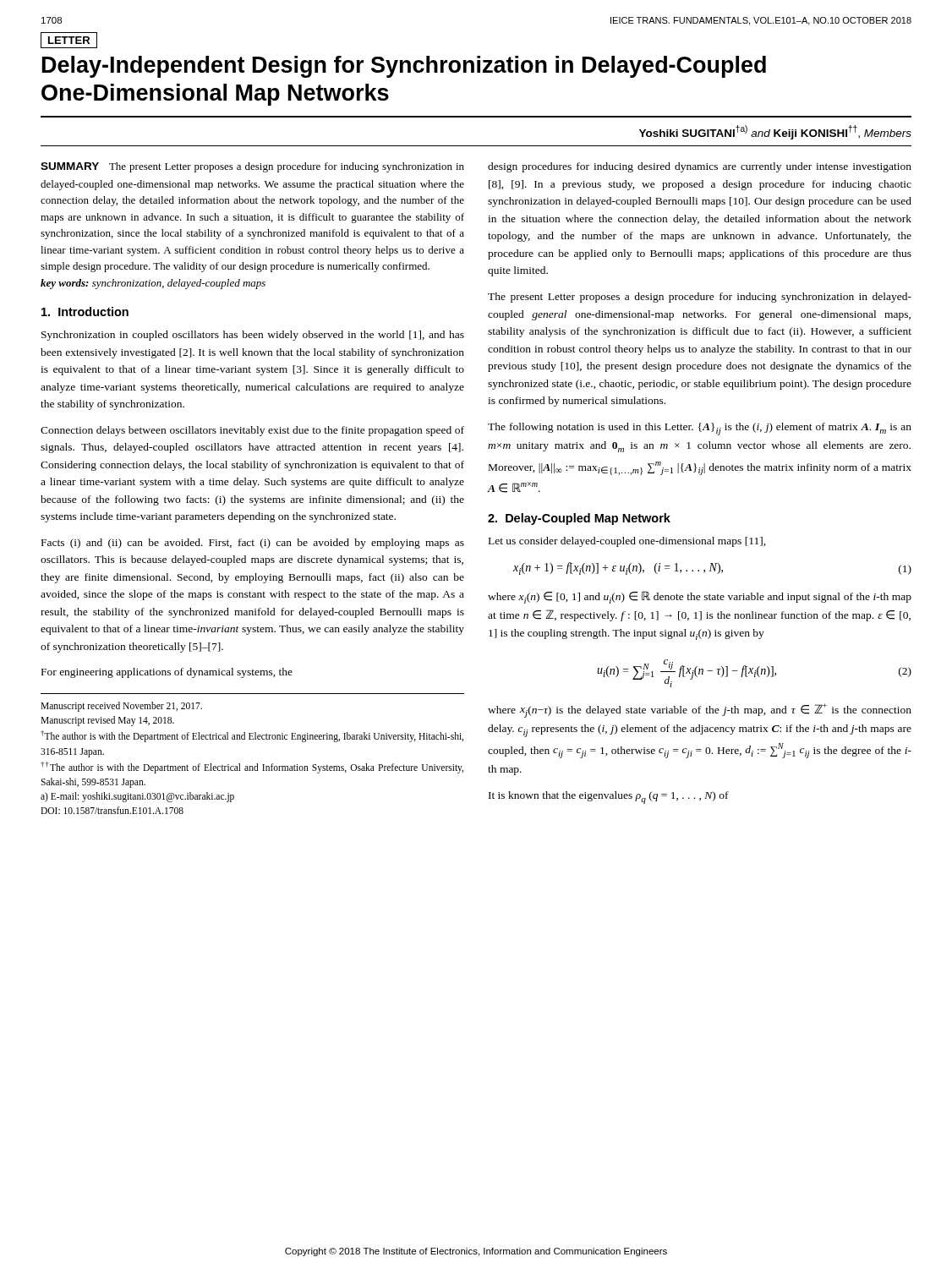Screen dimensions: 1268x952
Task: Point to the element starting "SUMMARY The present Letter proposes a"
Action: [252, 224]
